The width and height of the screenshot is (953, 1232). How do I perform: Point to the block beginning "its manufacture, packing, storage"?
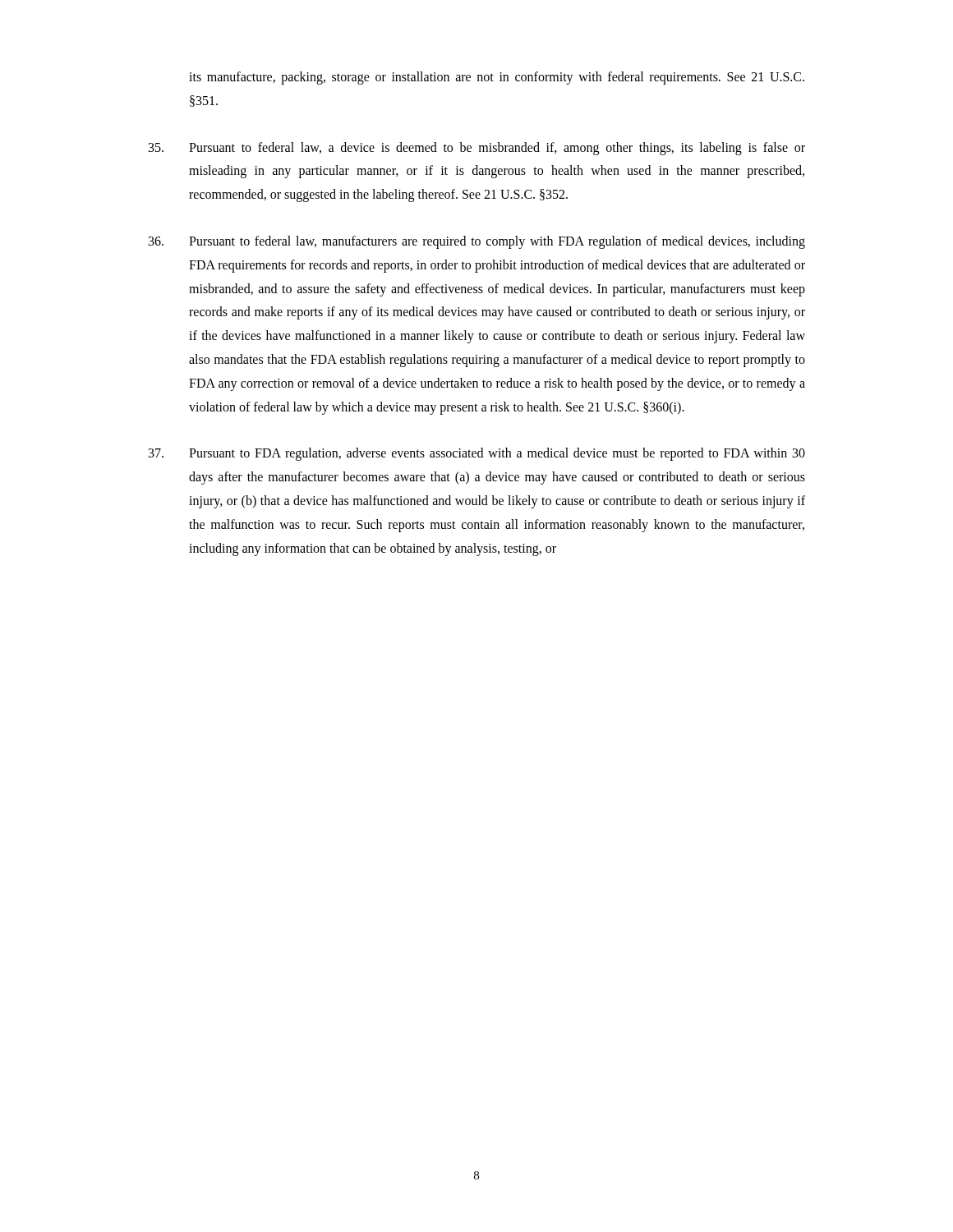click(x=497, y=89)
